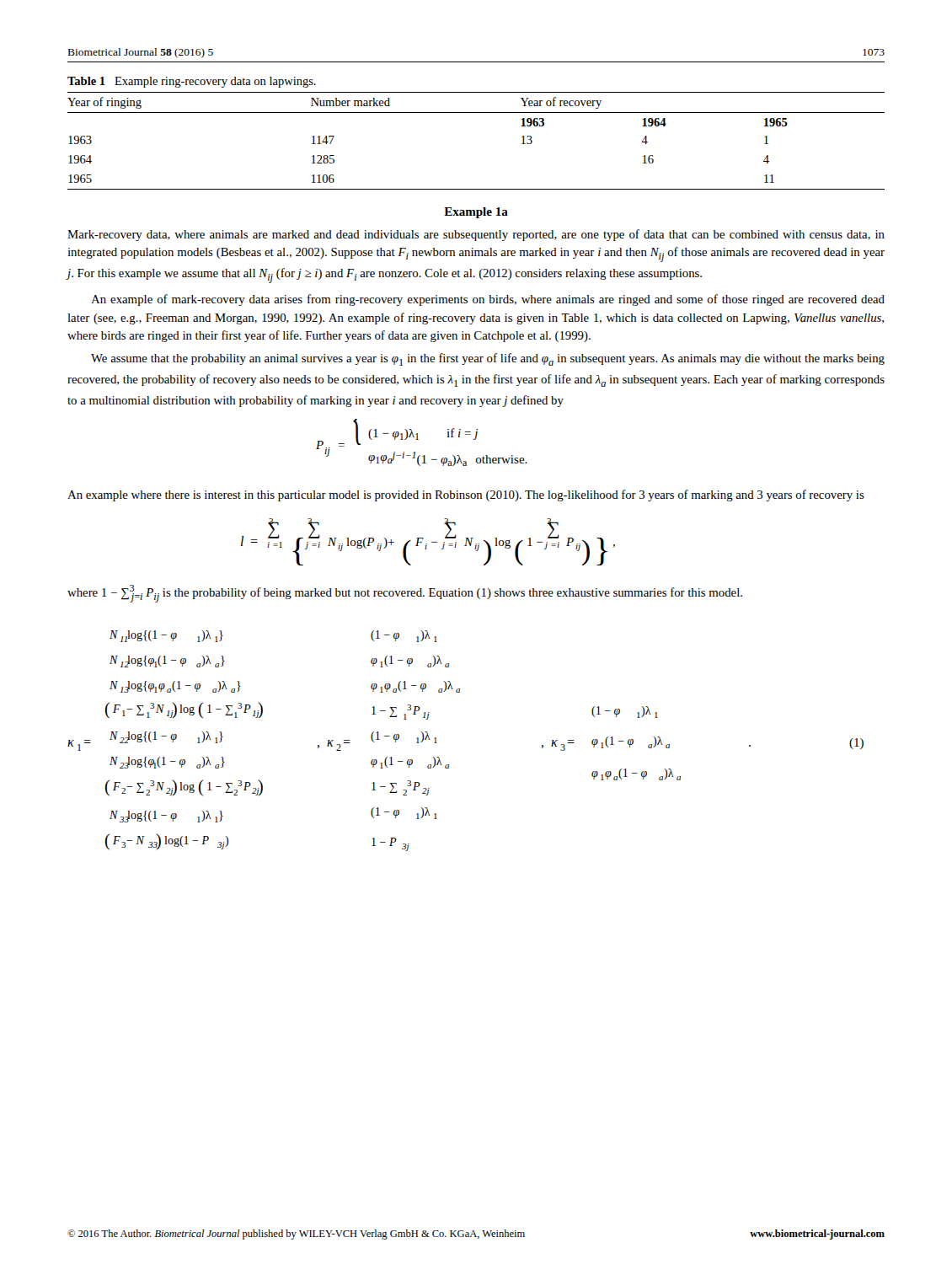Screen dimensions: 1264x952
Task: Click the formula that begins "P ij = { (1 − φ1)λ1if"
Action: [476, 448]
